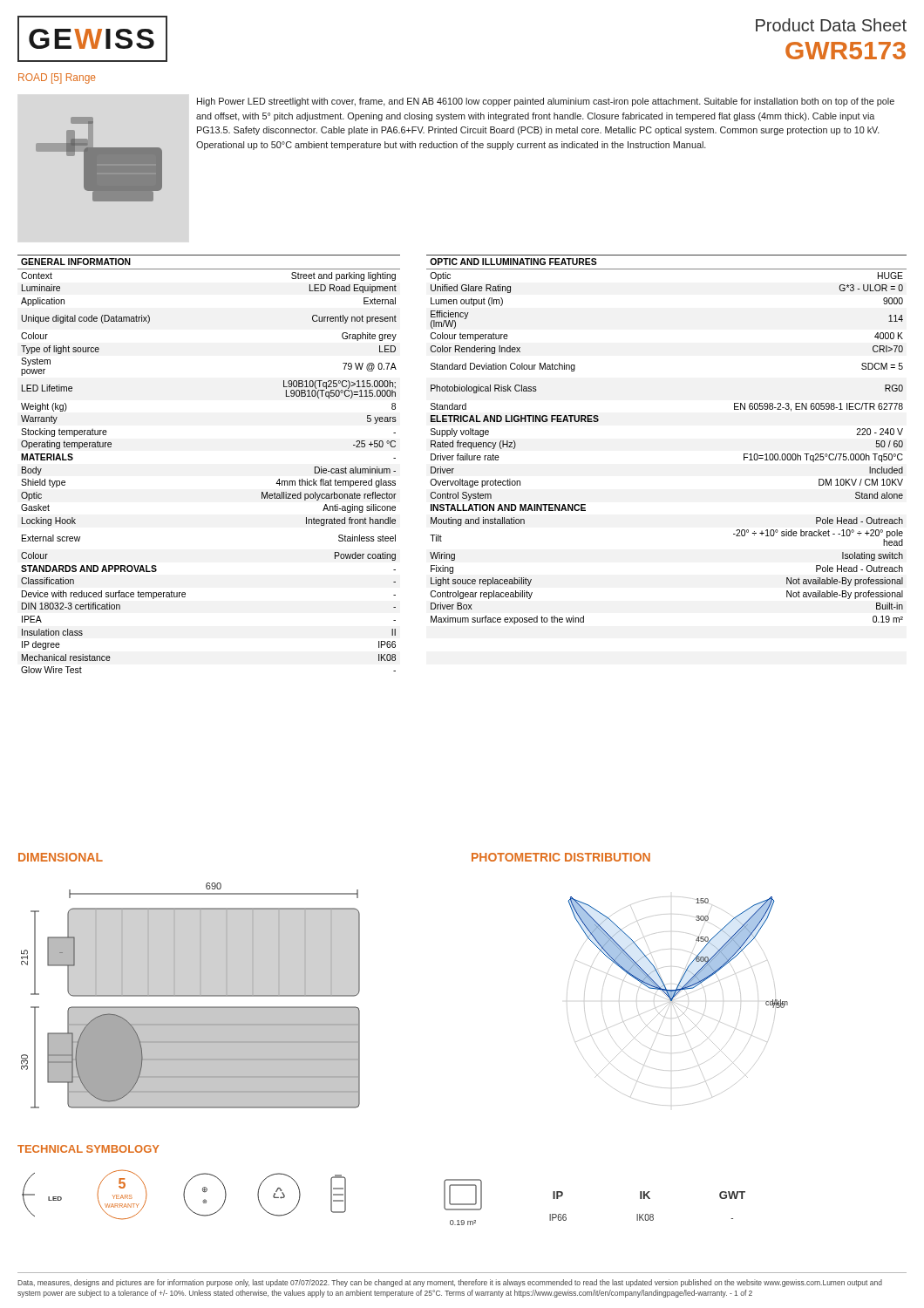Where does it say "PHOTOMETRIC DISTRIBUTION"?
The width and height of the screenshot is (924, 1308).
561,857
